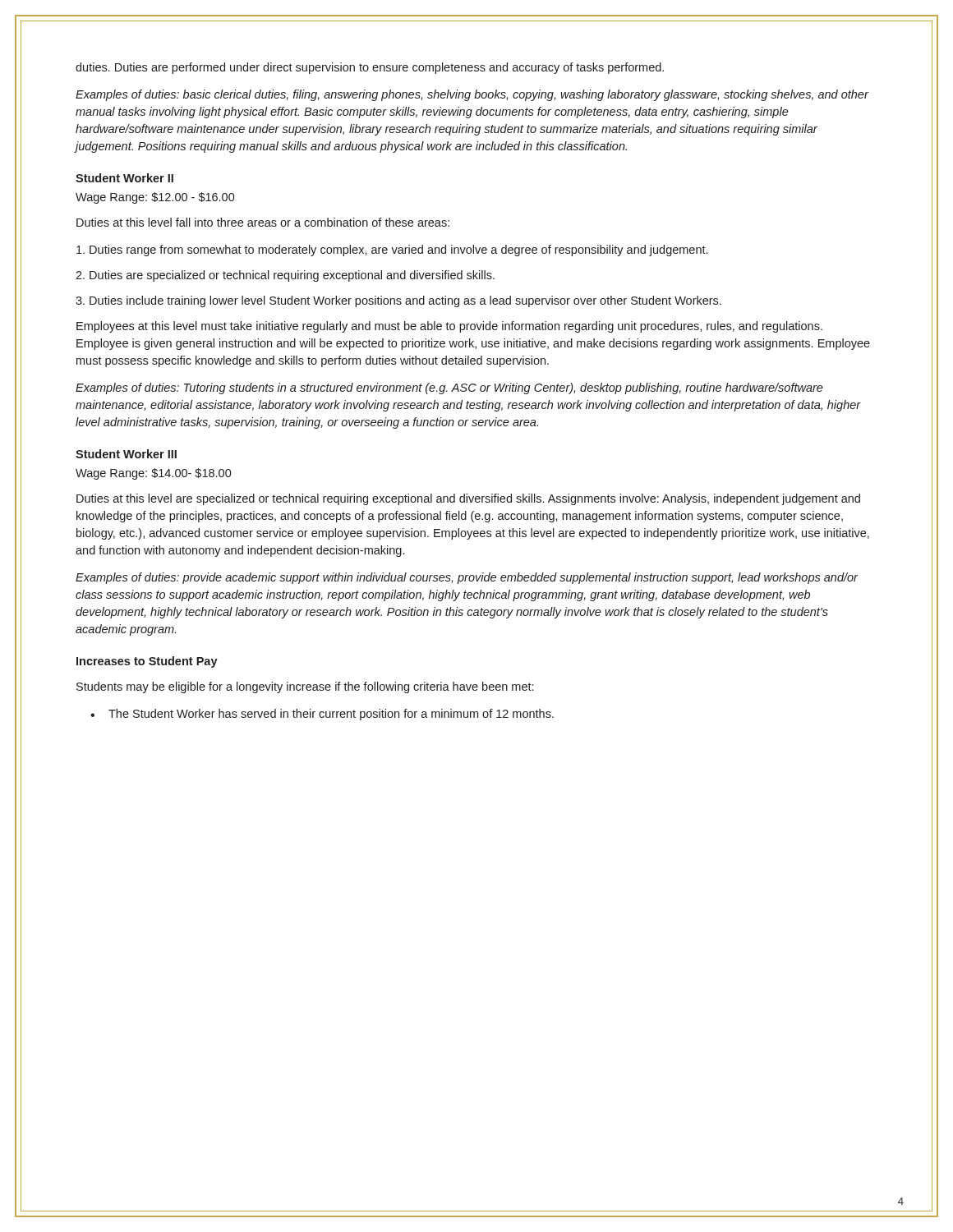Find "Student Worker II" on this page
This screenshot has height=1232, width=953.
[125, 178]
